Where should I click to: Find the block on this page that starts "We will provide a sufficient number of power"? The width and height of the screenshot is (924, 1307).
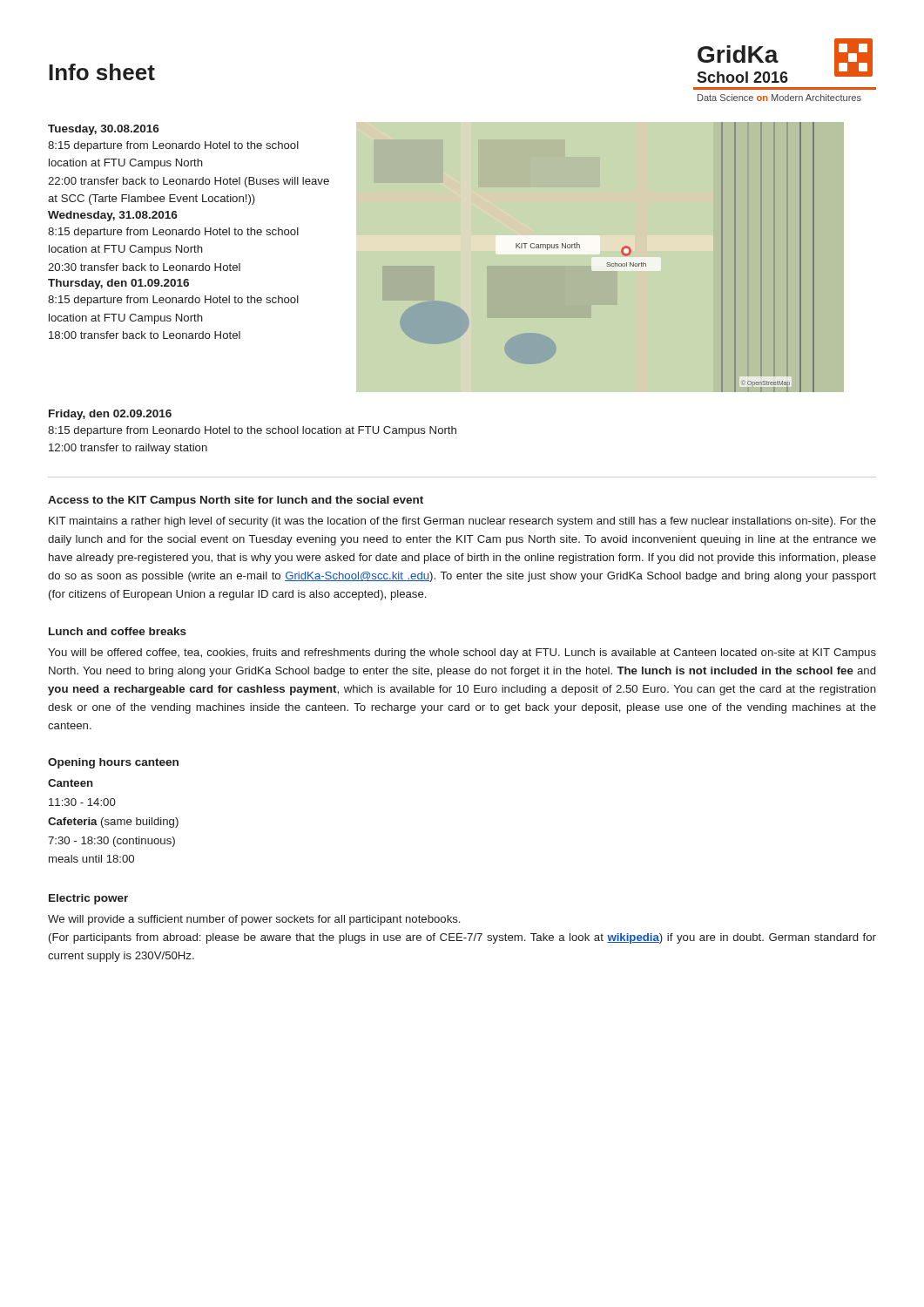[462, 937]
